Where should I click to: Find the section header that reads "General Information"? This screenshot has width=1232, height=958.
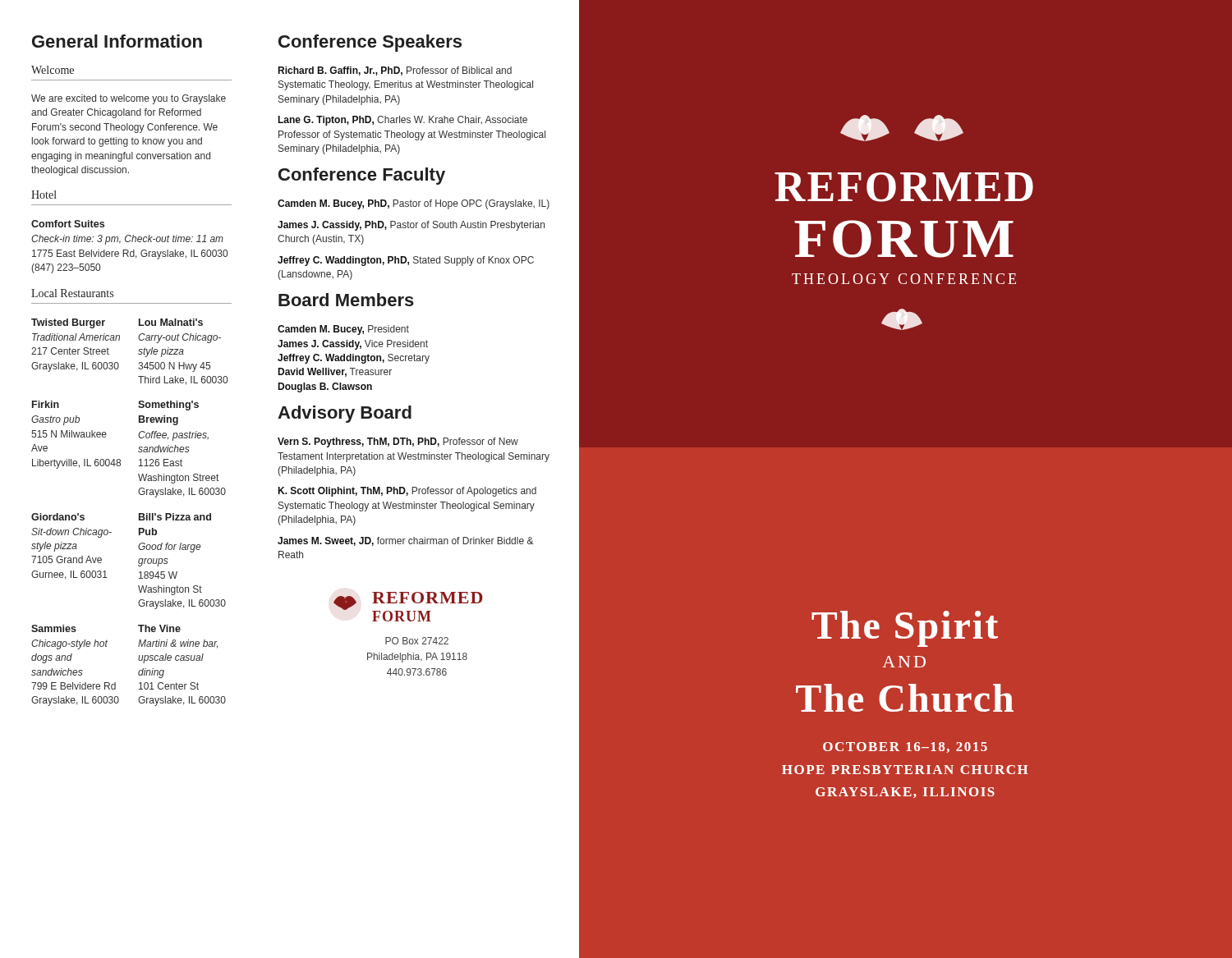click(x=131, y=42)
